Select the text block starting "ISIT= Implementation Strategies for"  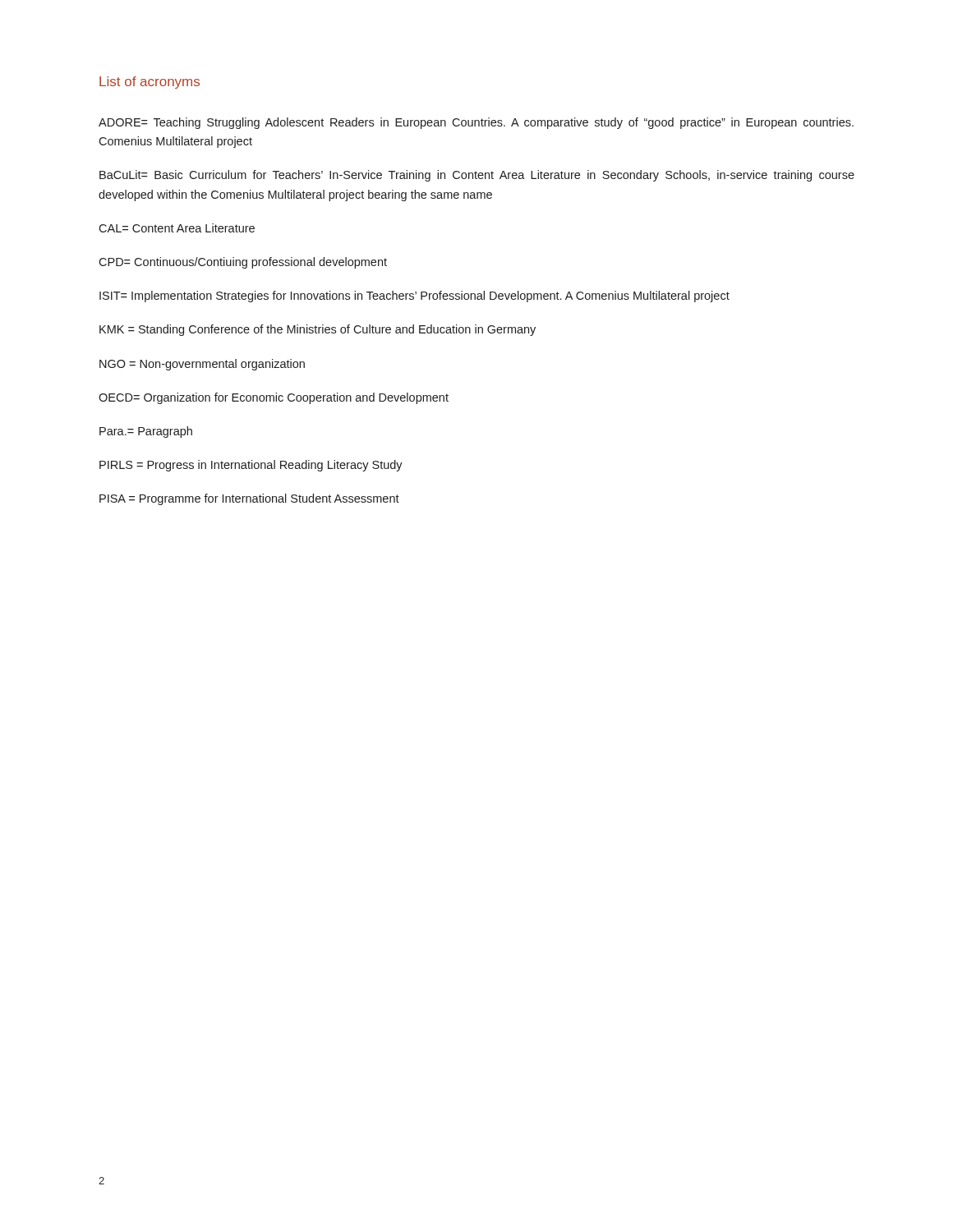[x=414, y=296]
